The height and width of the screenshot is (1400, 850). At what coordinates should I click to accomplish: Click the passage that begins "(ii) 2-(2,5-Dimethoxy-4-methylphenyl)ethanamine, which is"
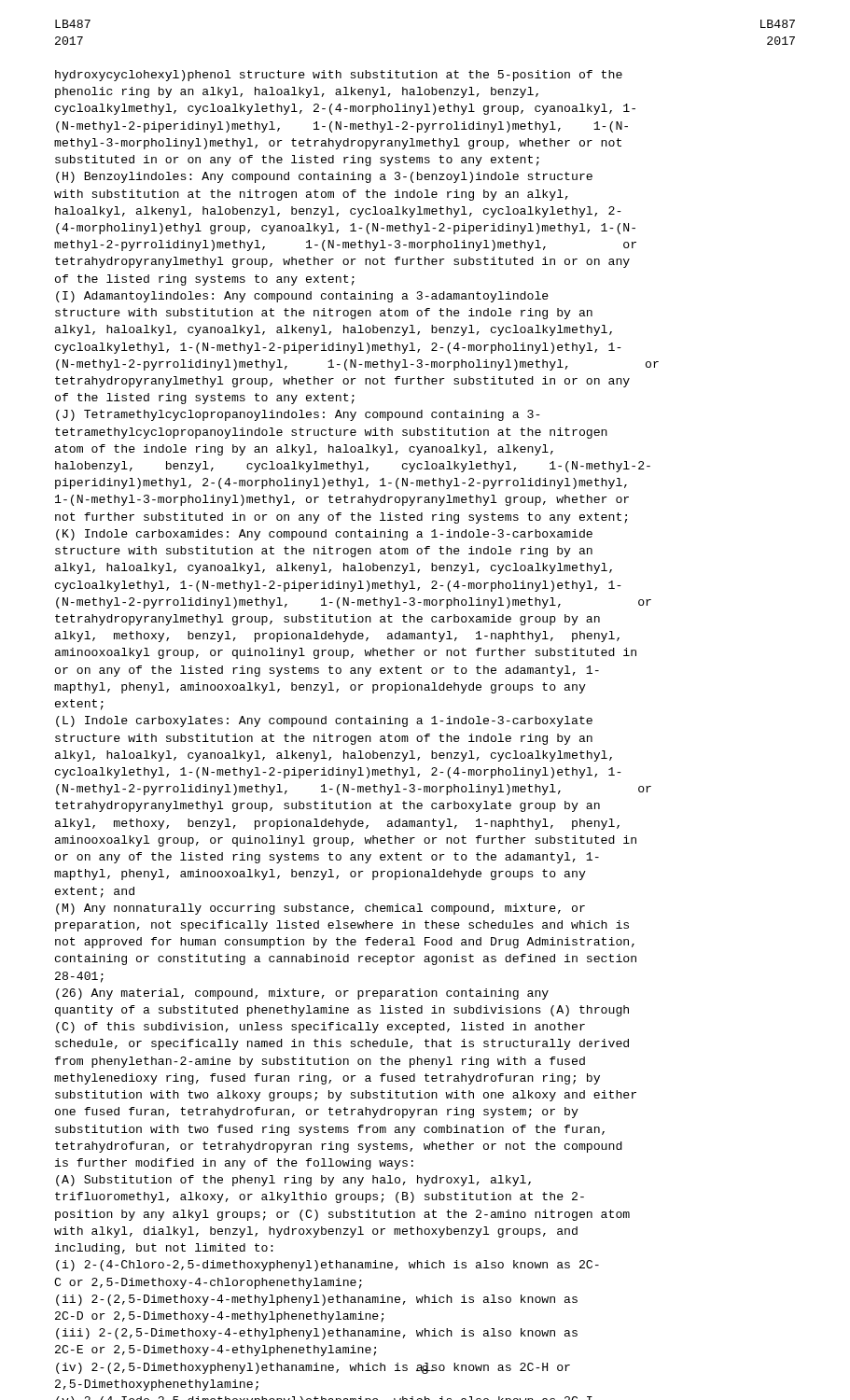425,1309
